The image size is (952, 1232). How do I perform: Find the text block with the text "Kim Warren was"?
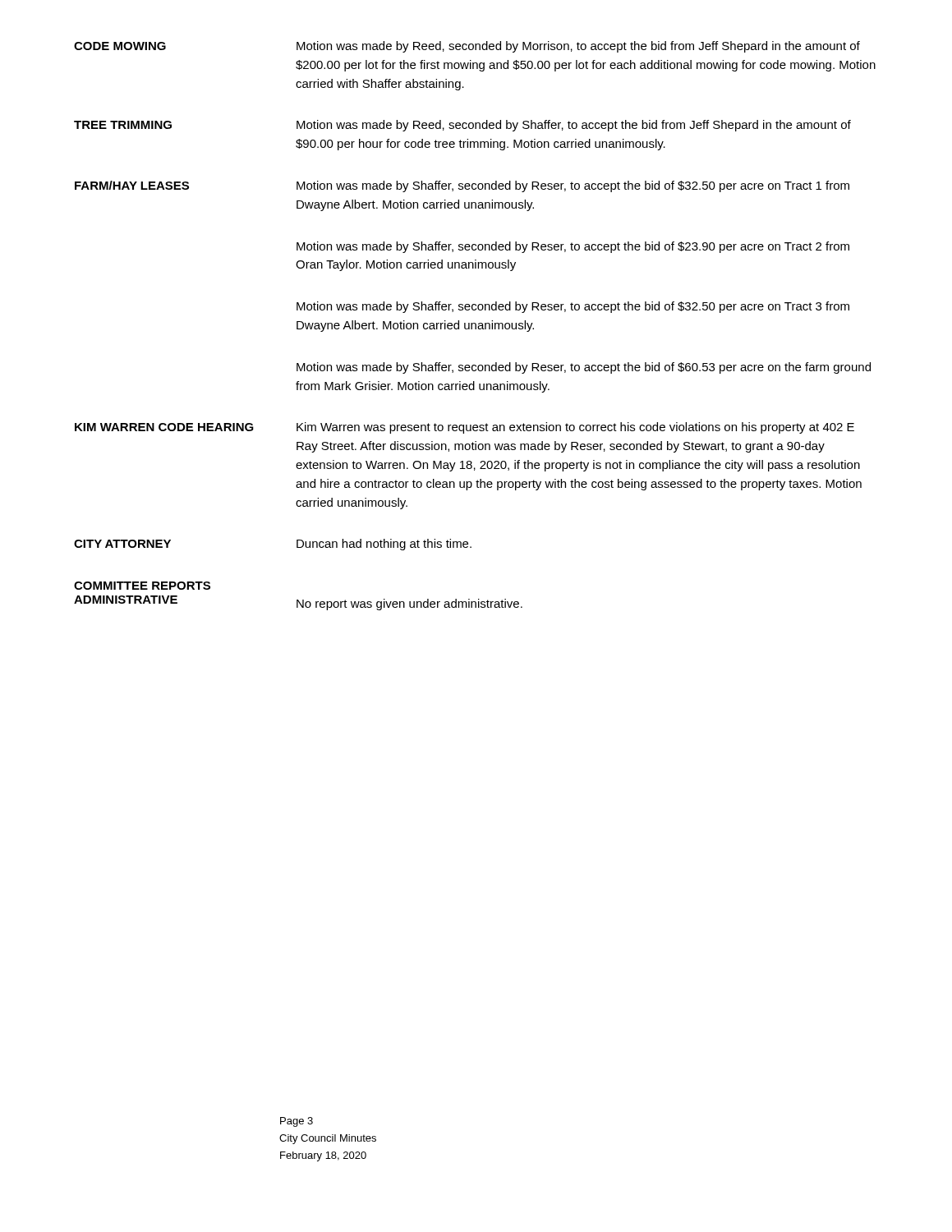[x=579, y=464]
